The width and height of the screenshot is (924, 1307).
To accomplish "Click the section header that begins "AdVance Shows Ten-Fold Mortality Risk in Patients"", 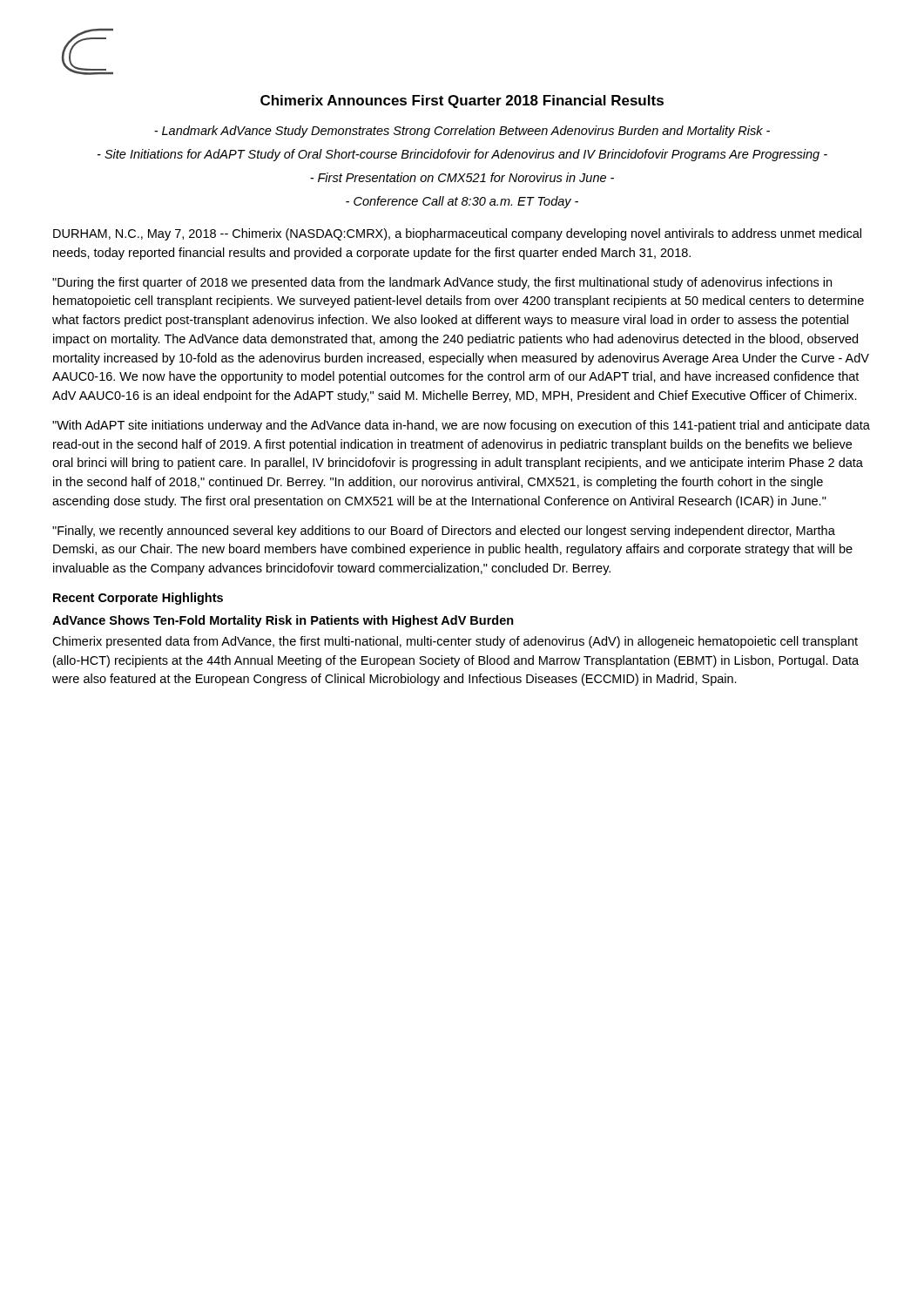I will 283,620.
